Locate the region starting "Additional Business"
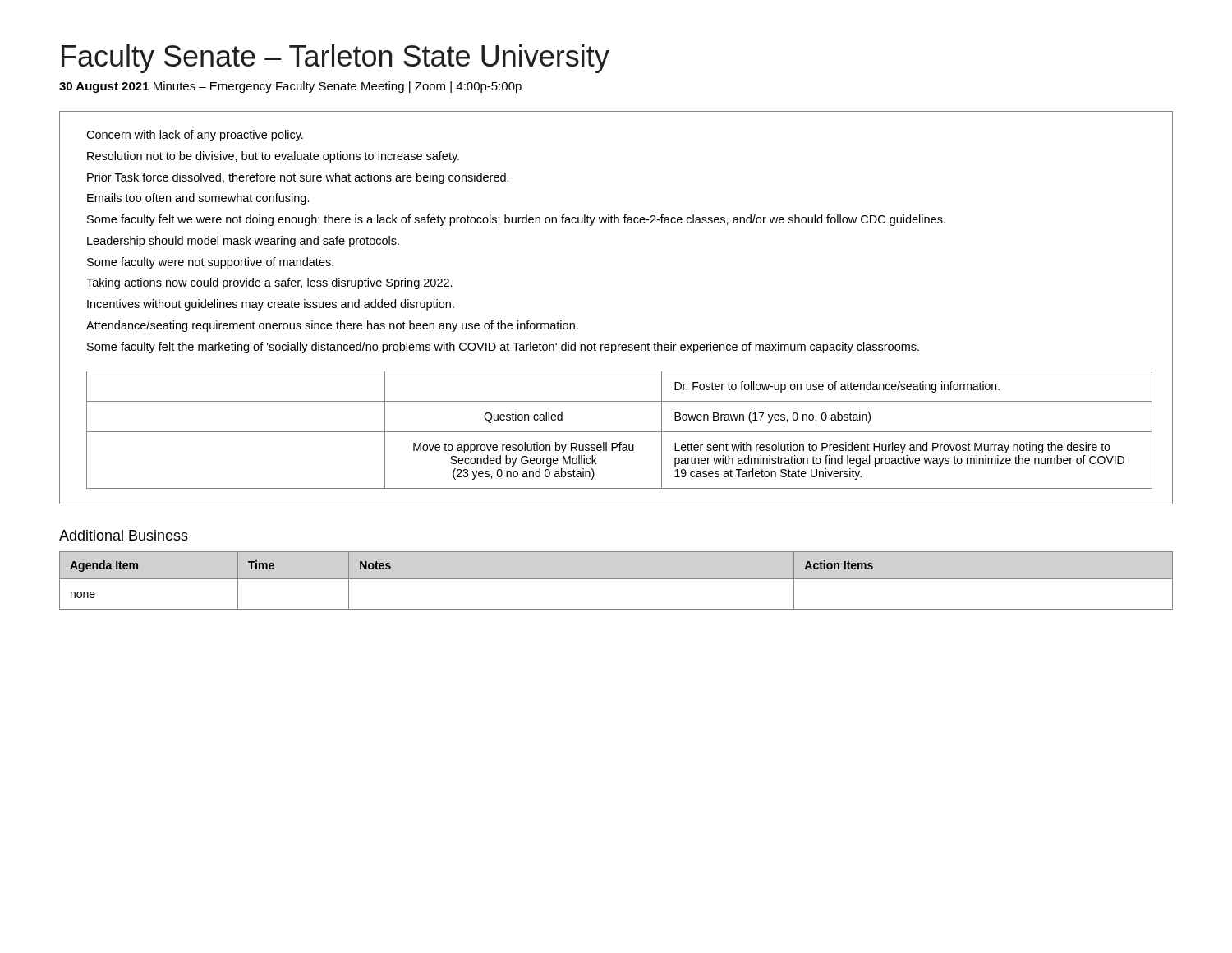 click(124, 536)
